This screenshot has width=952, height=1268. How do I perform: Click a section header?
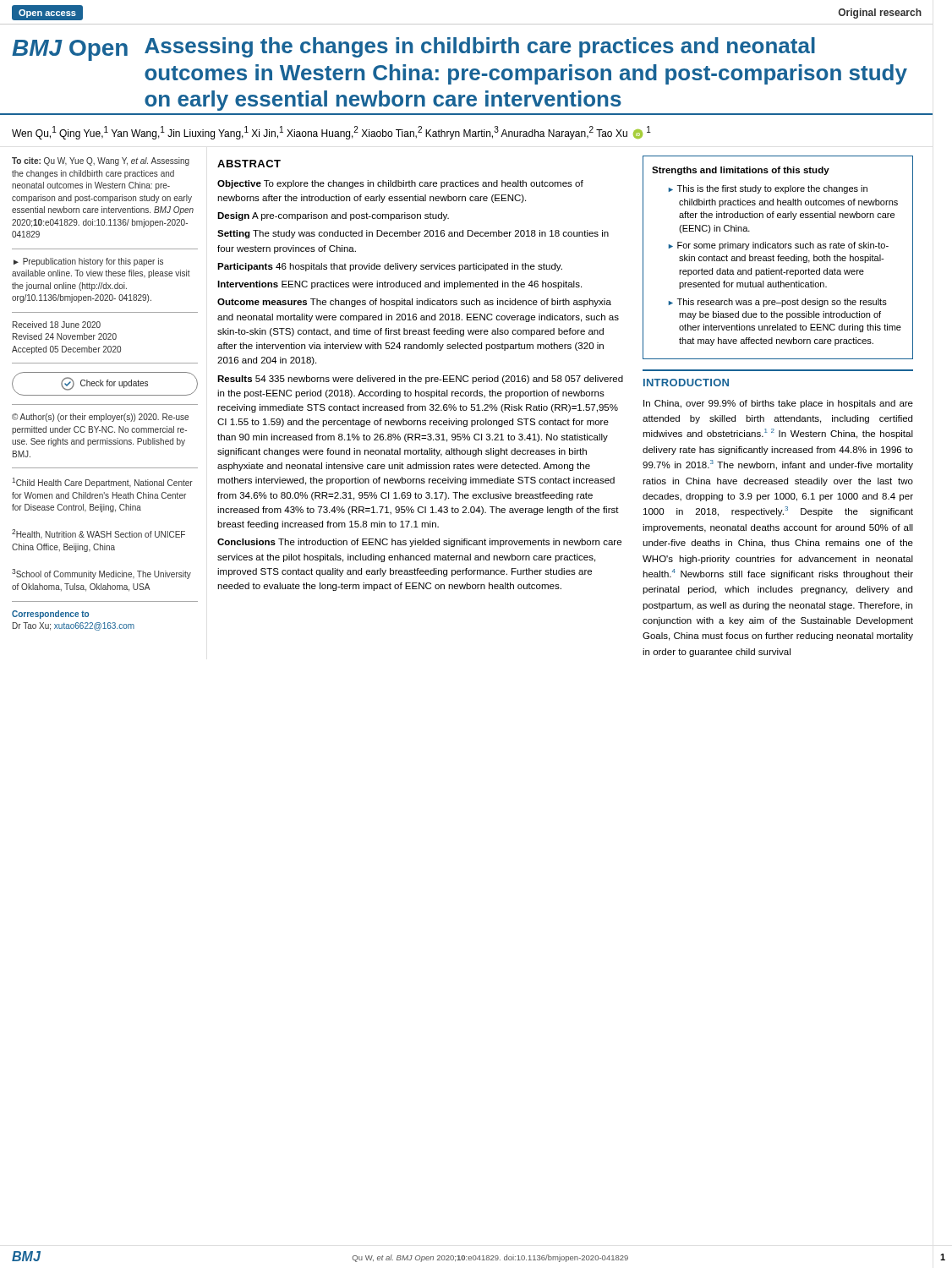pos(686,383)
